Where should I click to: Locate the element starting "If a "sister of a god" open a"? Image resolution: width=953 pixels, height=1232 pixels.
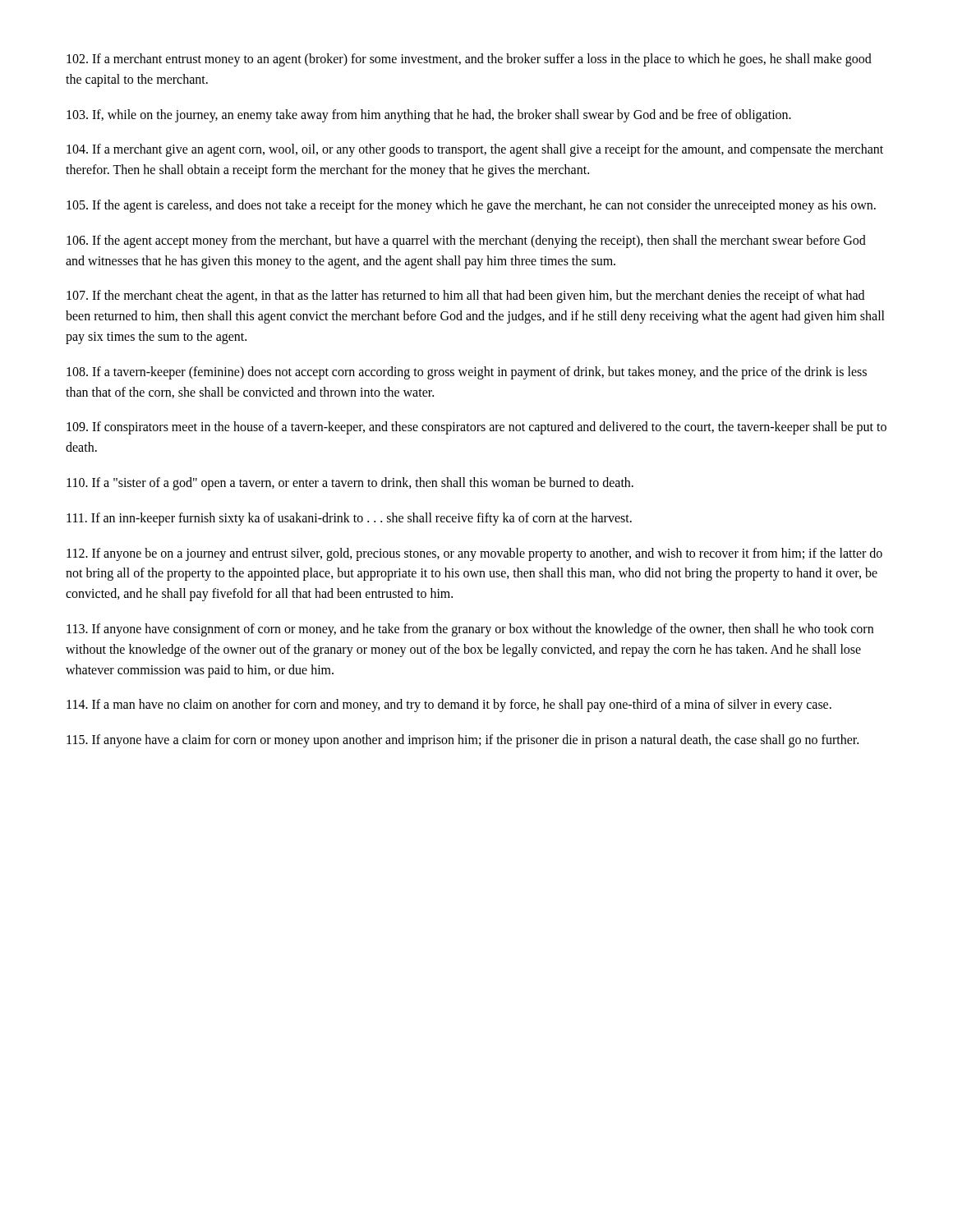[350, 483]
